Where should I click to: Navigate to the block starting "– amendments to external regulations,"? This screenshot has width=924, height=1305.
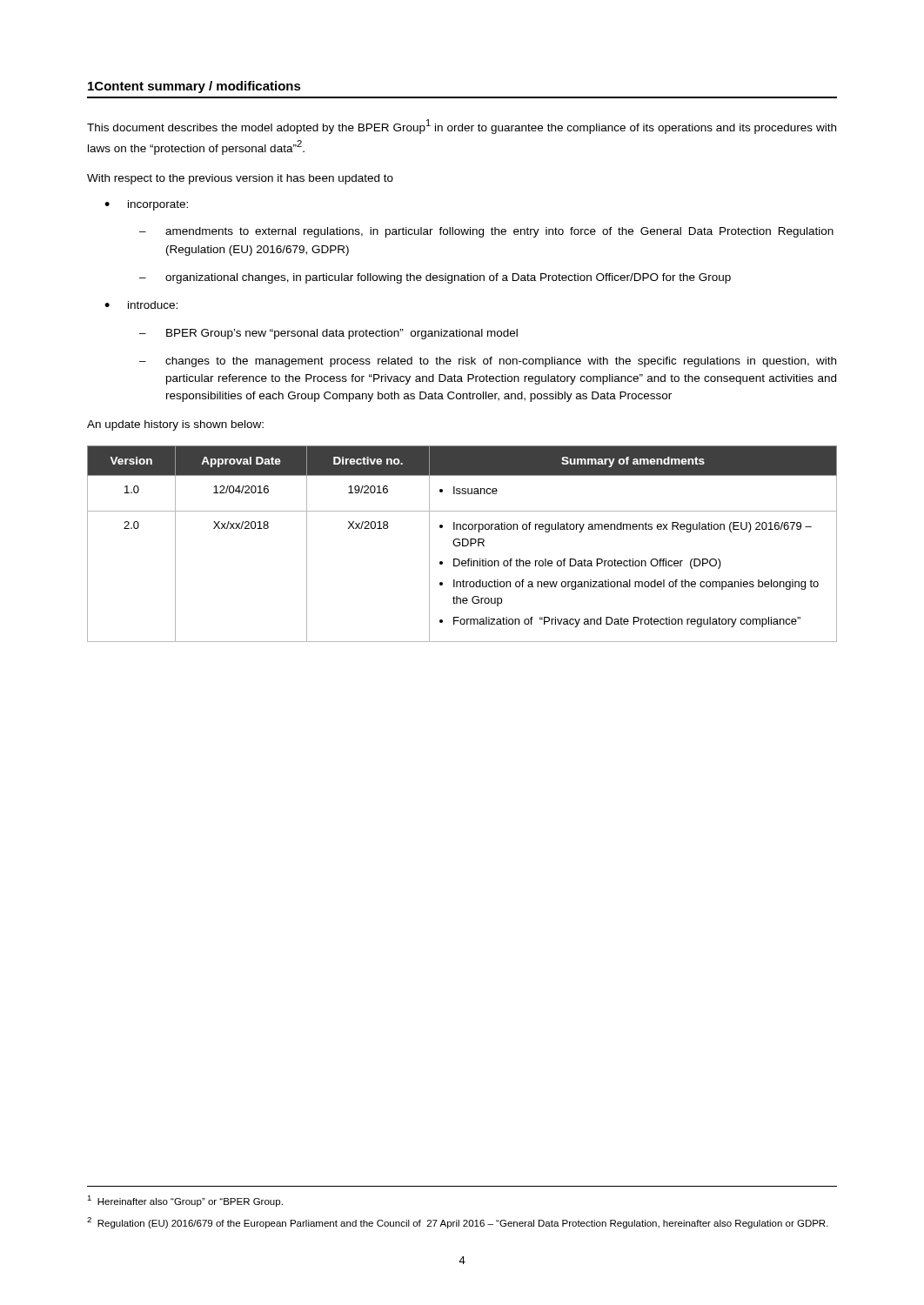click(x=488, y=241)
